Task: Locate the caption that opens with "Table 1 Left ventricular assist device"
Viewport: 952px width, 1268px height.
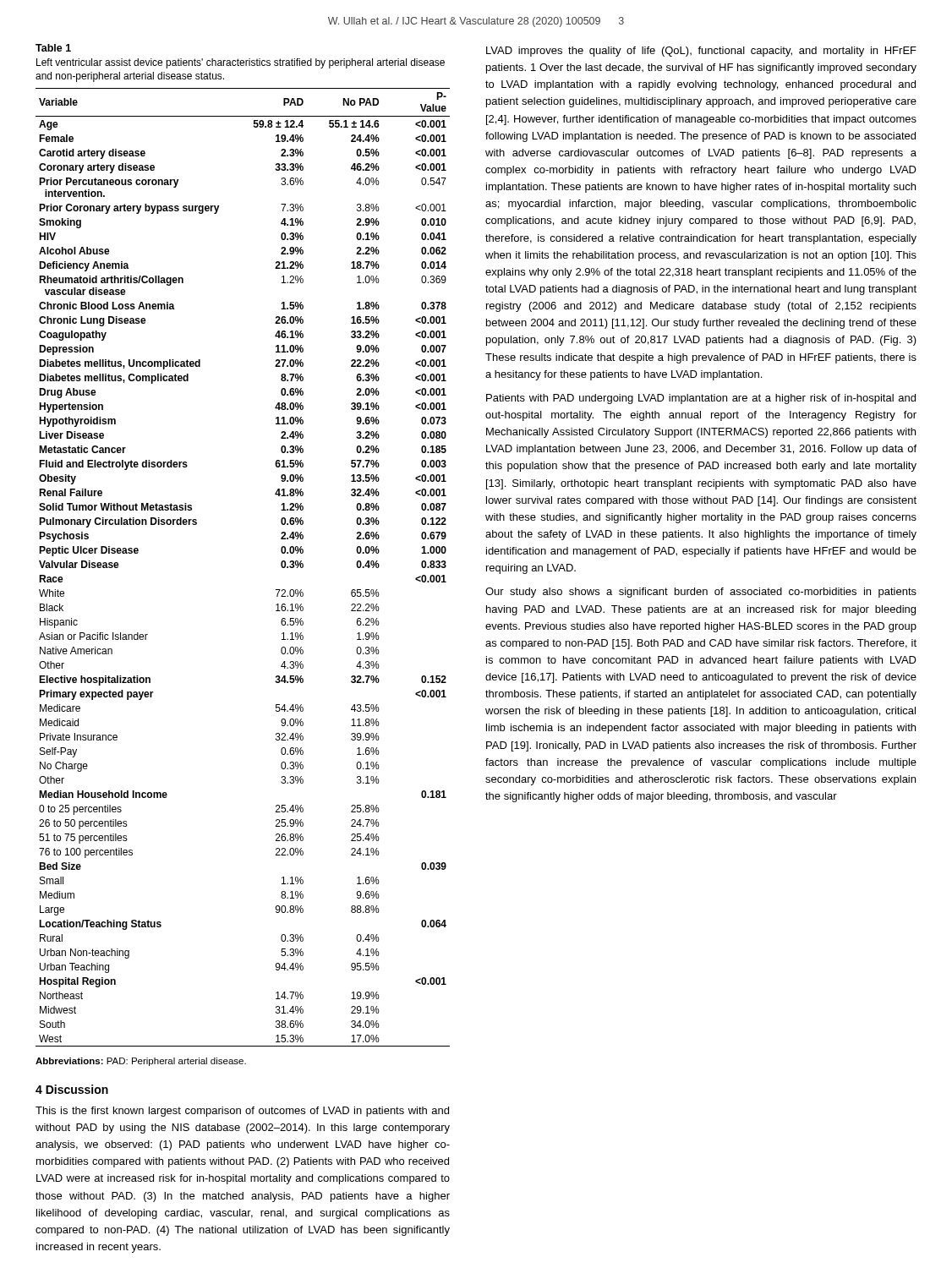Action: pyautogui.click(x=243, y=63)
